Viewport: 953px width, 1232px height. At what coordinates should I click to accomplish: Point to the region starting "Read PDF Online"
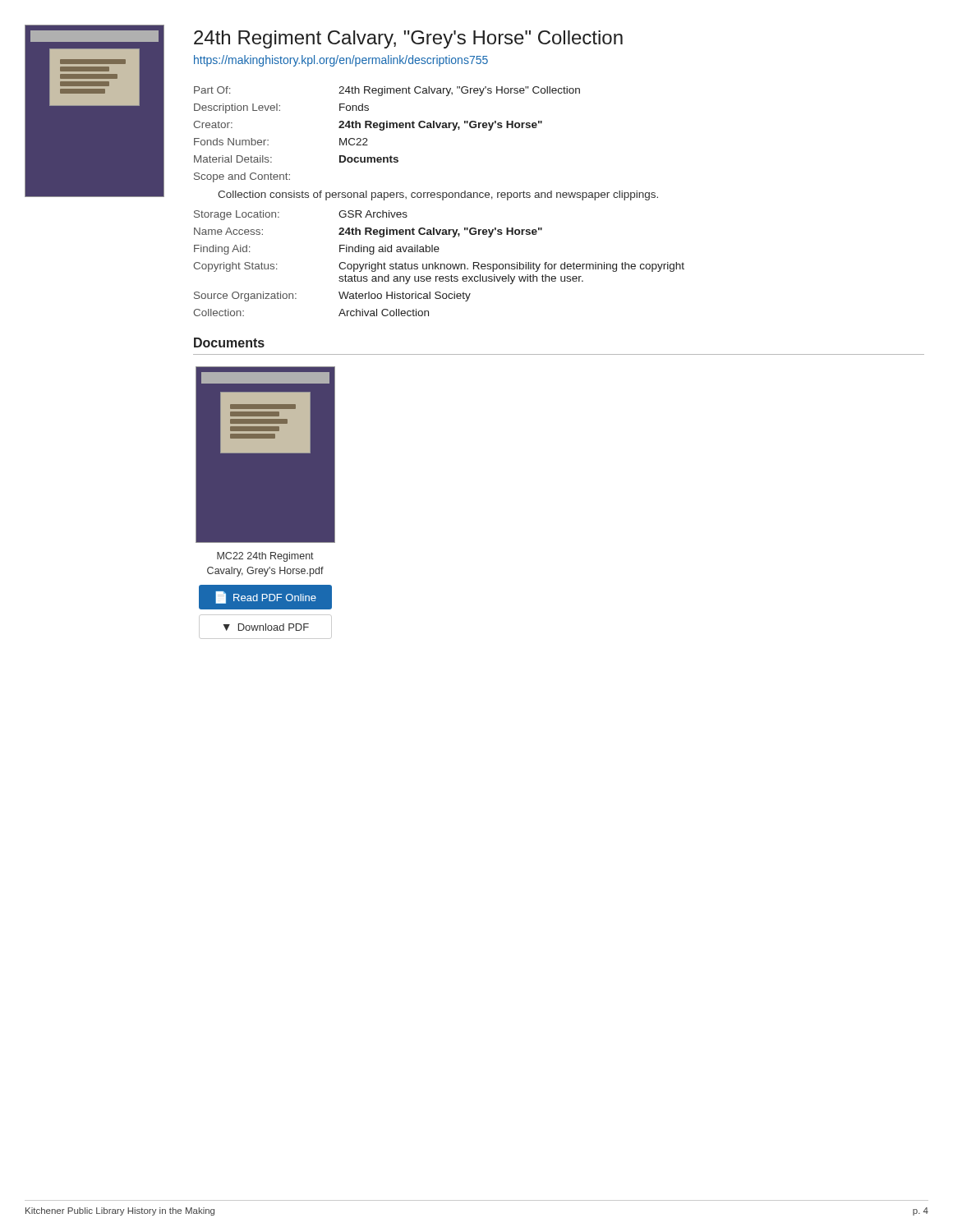tap(274, 597)
